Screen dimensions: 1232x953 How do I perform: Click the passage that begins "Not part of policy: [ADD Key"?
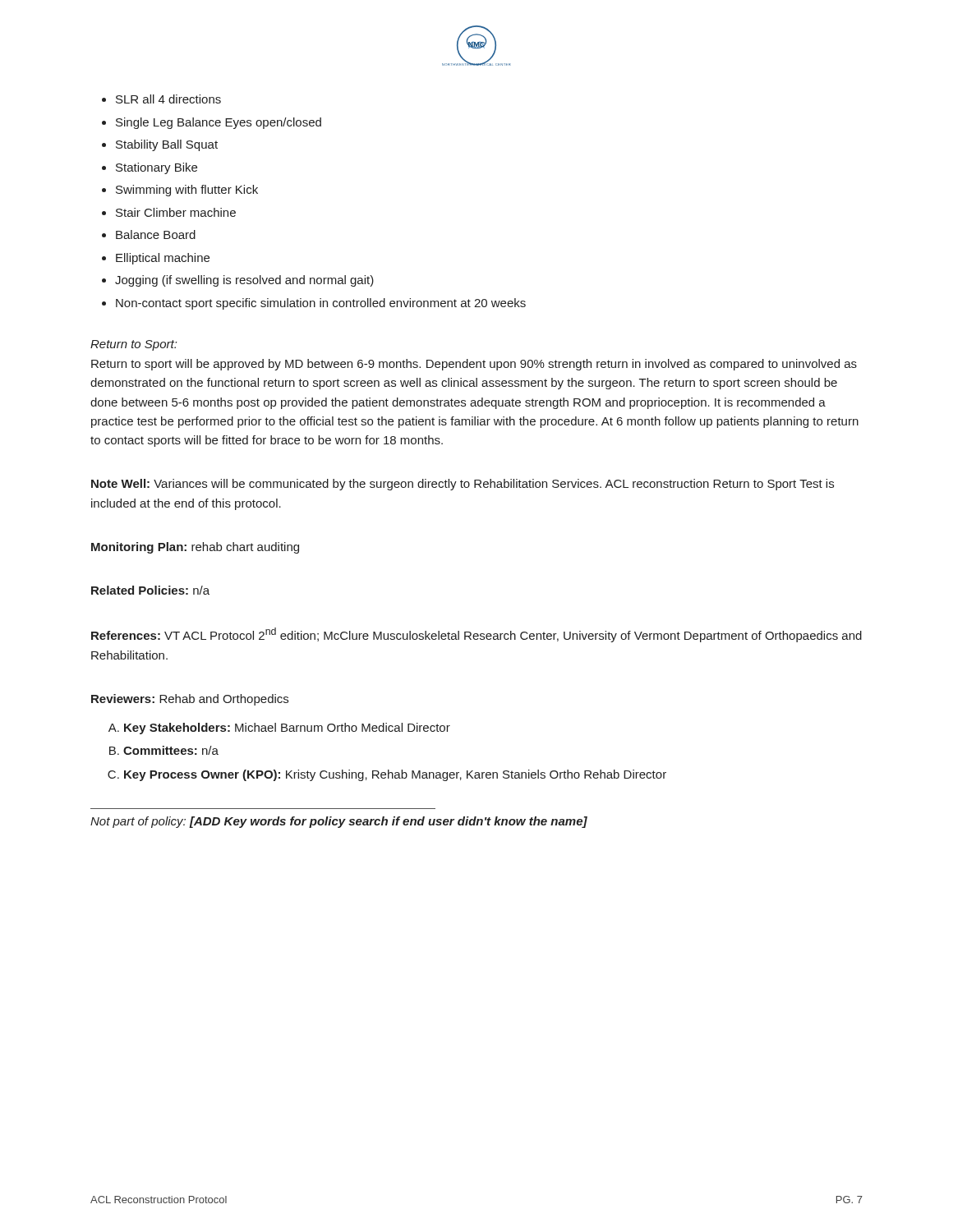click(339, 821)
